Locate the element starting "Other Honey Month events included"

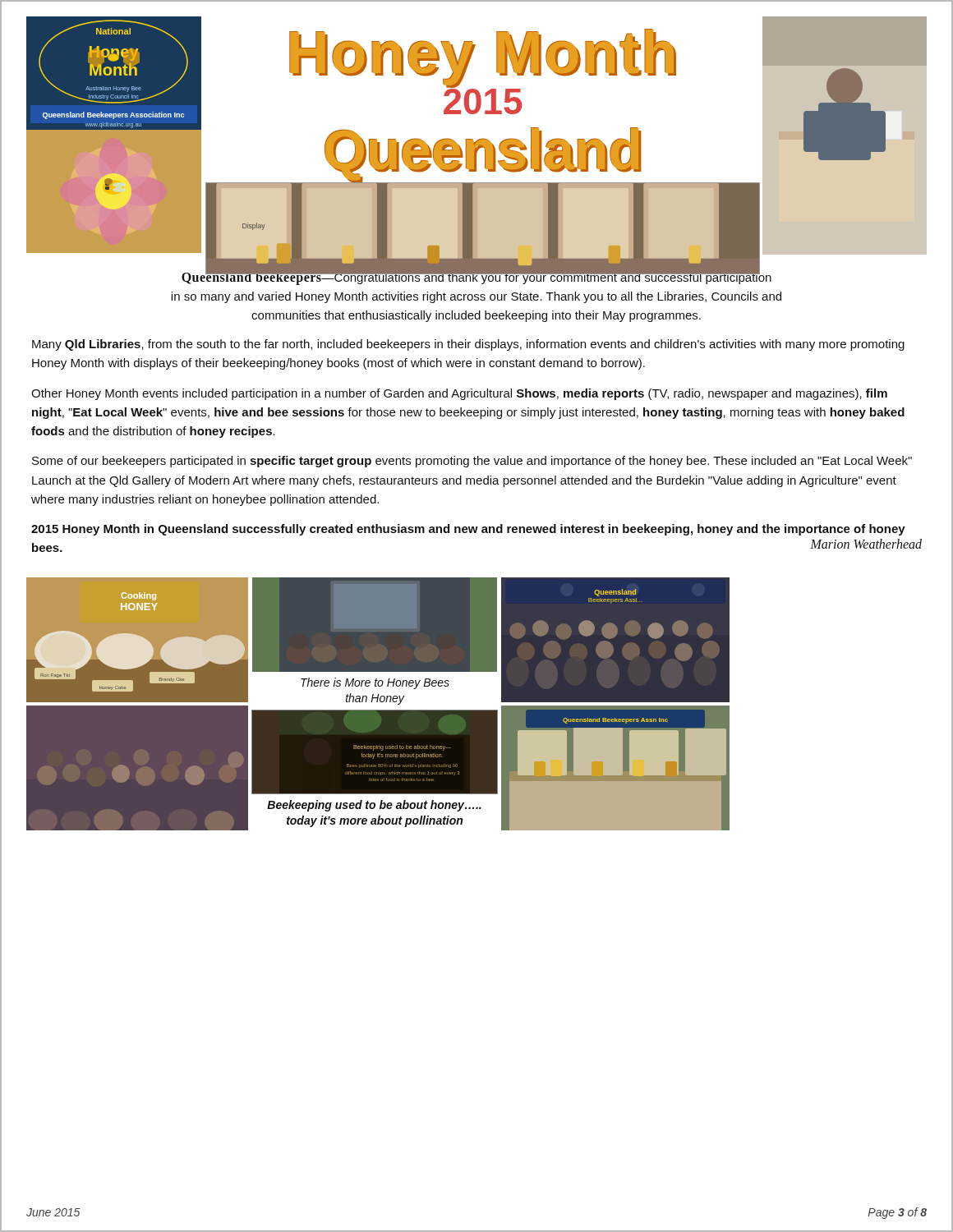468,412
